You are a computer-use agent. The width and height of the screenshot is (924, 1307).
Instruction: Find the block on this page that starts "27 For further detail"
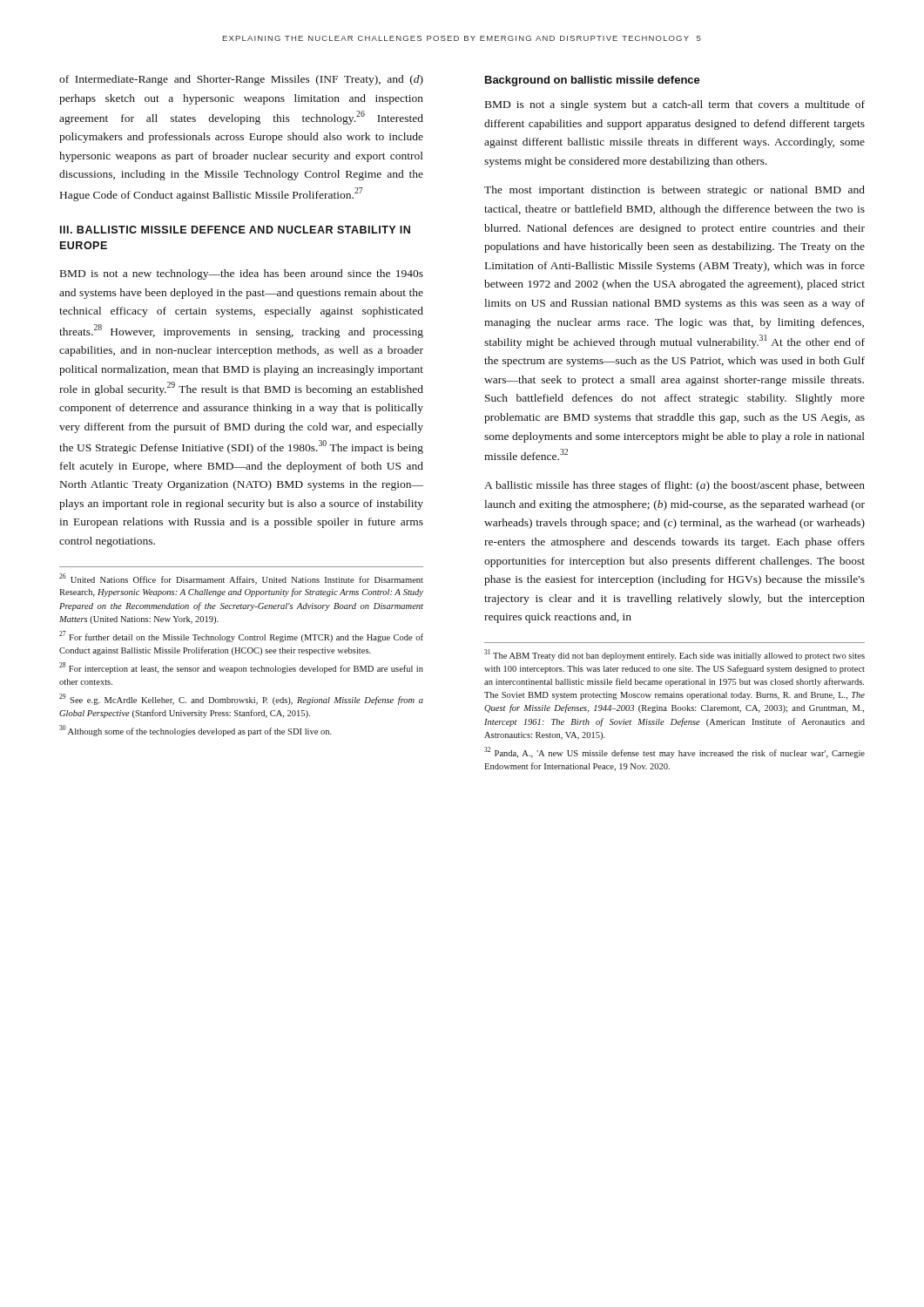[x=241, y=642]
